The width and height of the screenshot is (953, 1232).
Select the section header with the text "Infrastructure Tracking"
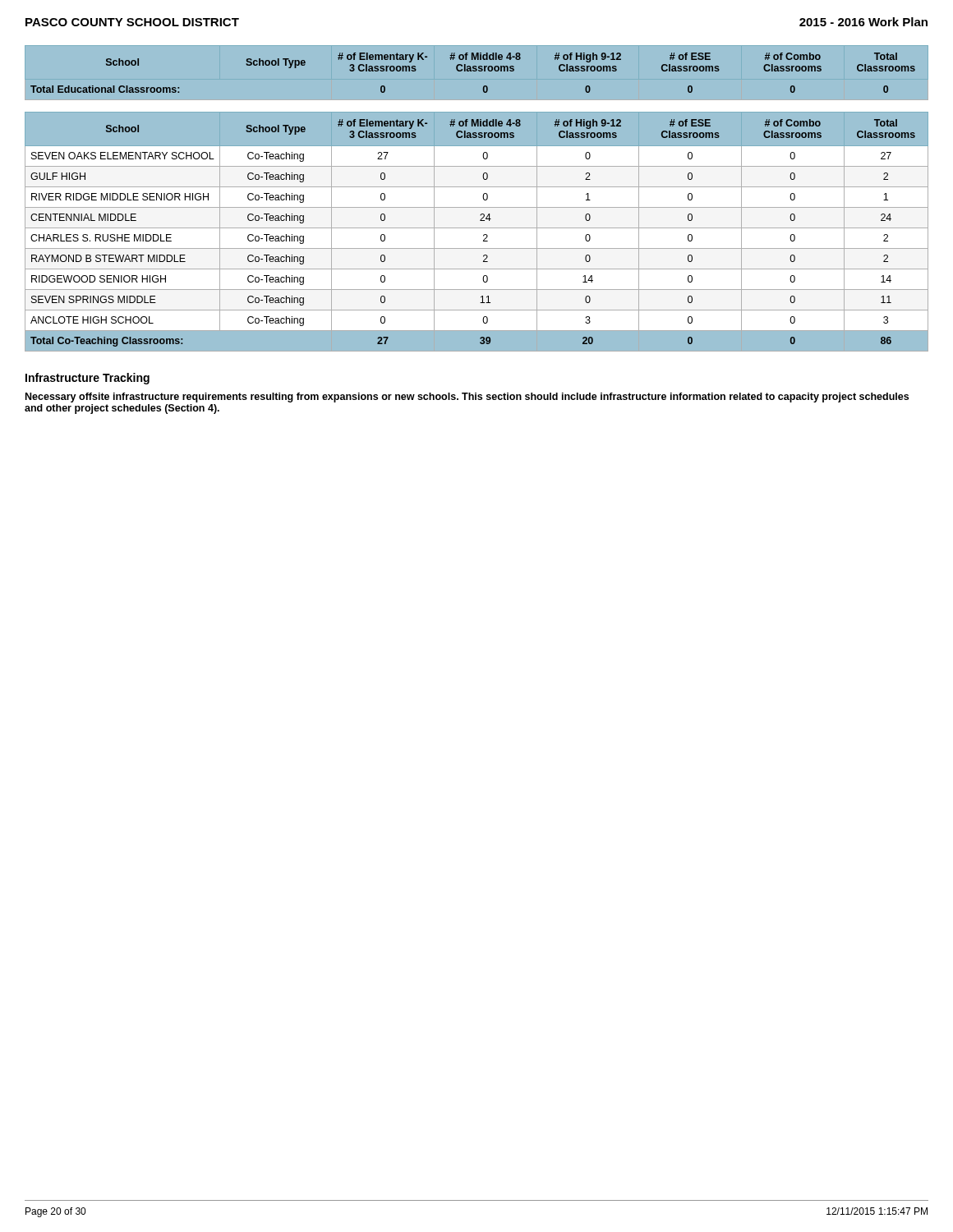[87, 379]
